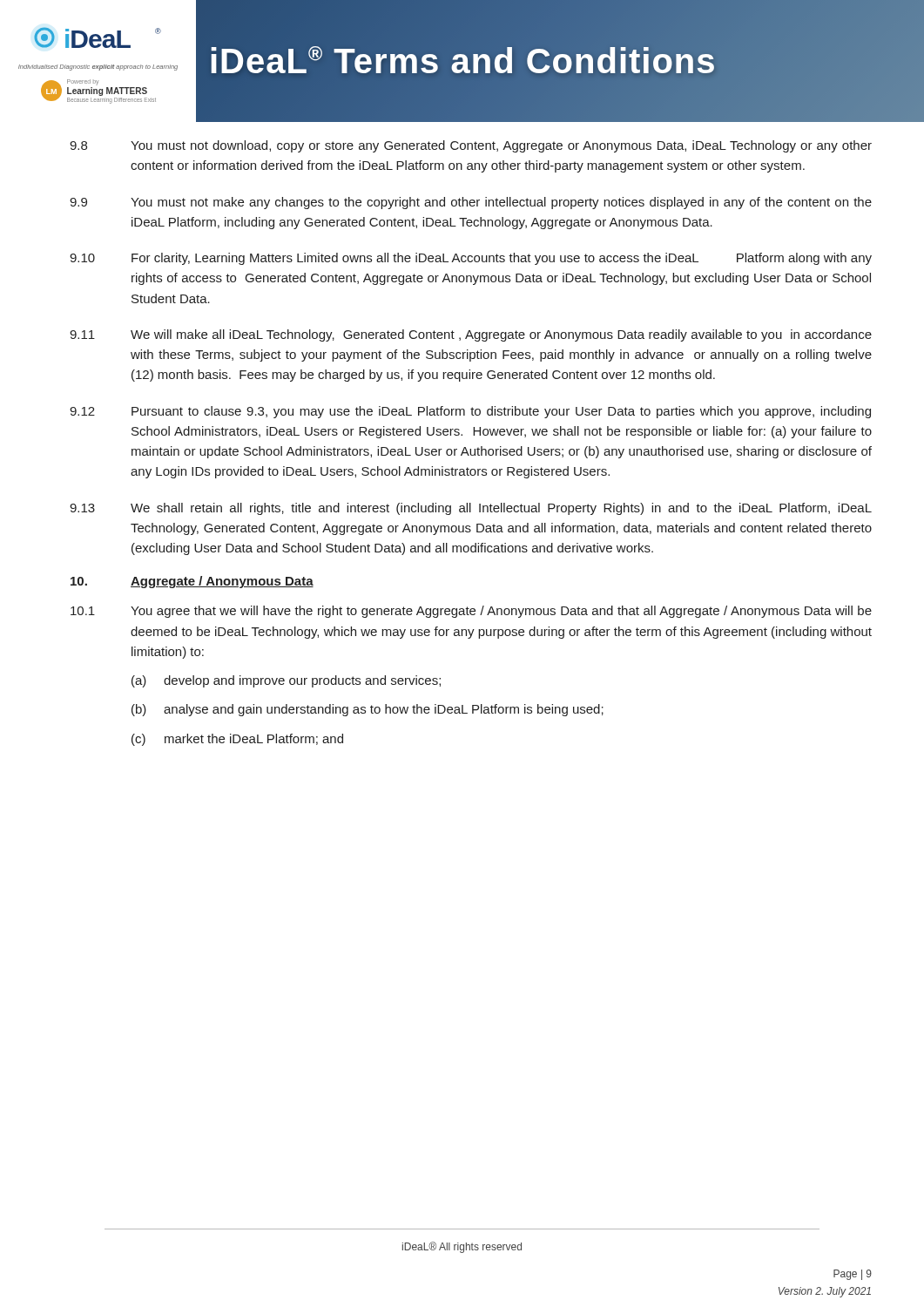This screenshot has height=1307, width=924.
Task: Locate the block of text that opens with "9.11 We will make all iDeaL Technology, Generated"
Action: [x=471, y=354]
